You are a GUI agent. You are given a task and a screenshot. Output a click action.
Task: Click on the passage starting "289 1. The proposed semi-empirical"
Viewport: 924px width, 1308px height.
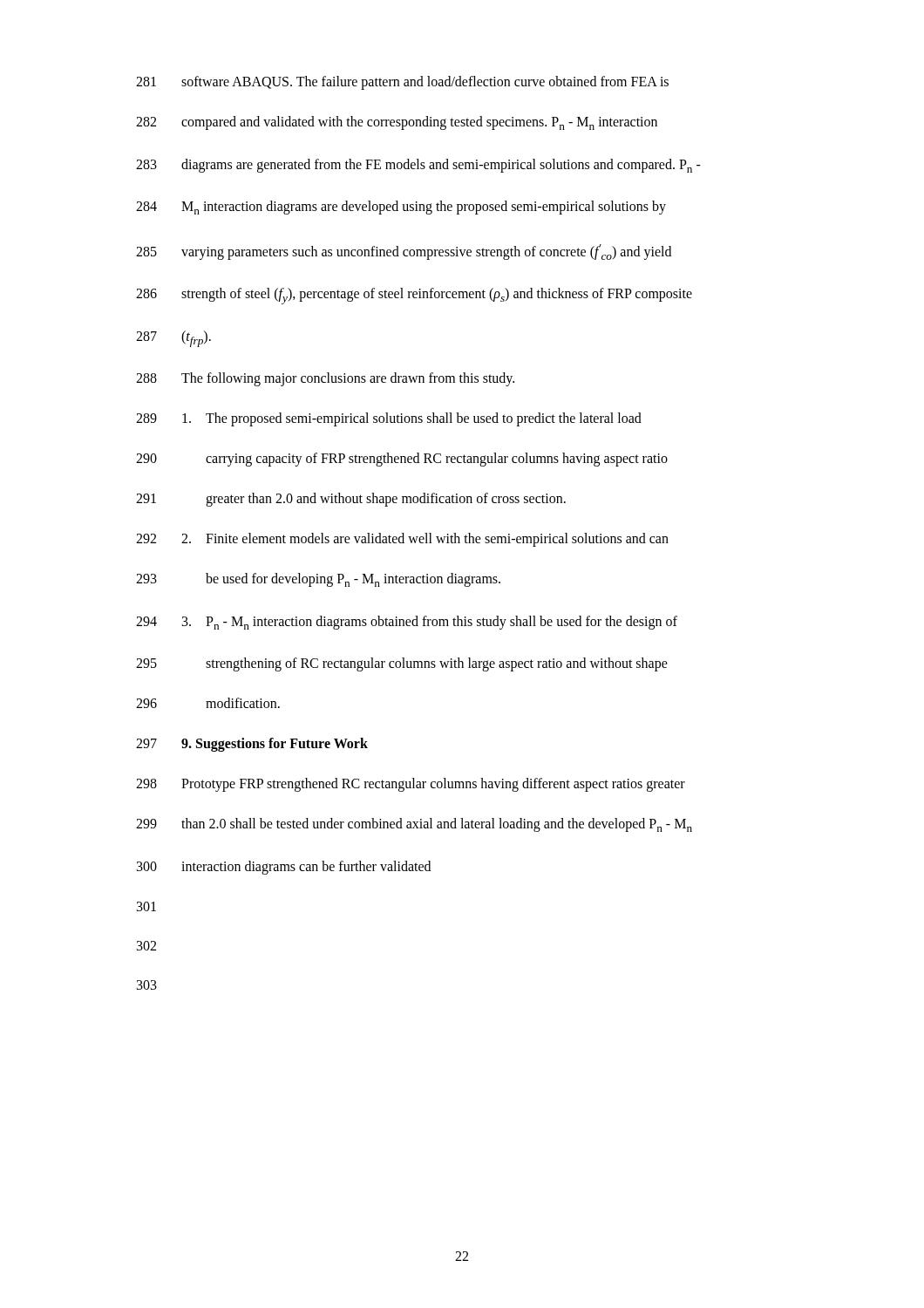[x=462, y=459]
